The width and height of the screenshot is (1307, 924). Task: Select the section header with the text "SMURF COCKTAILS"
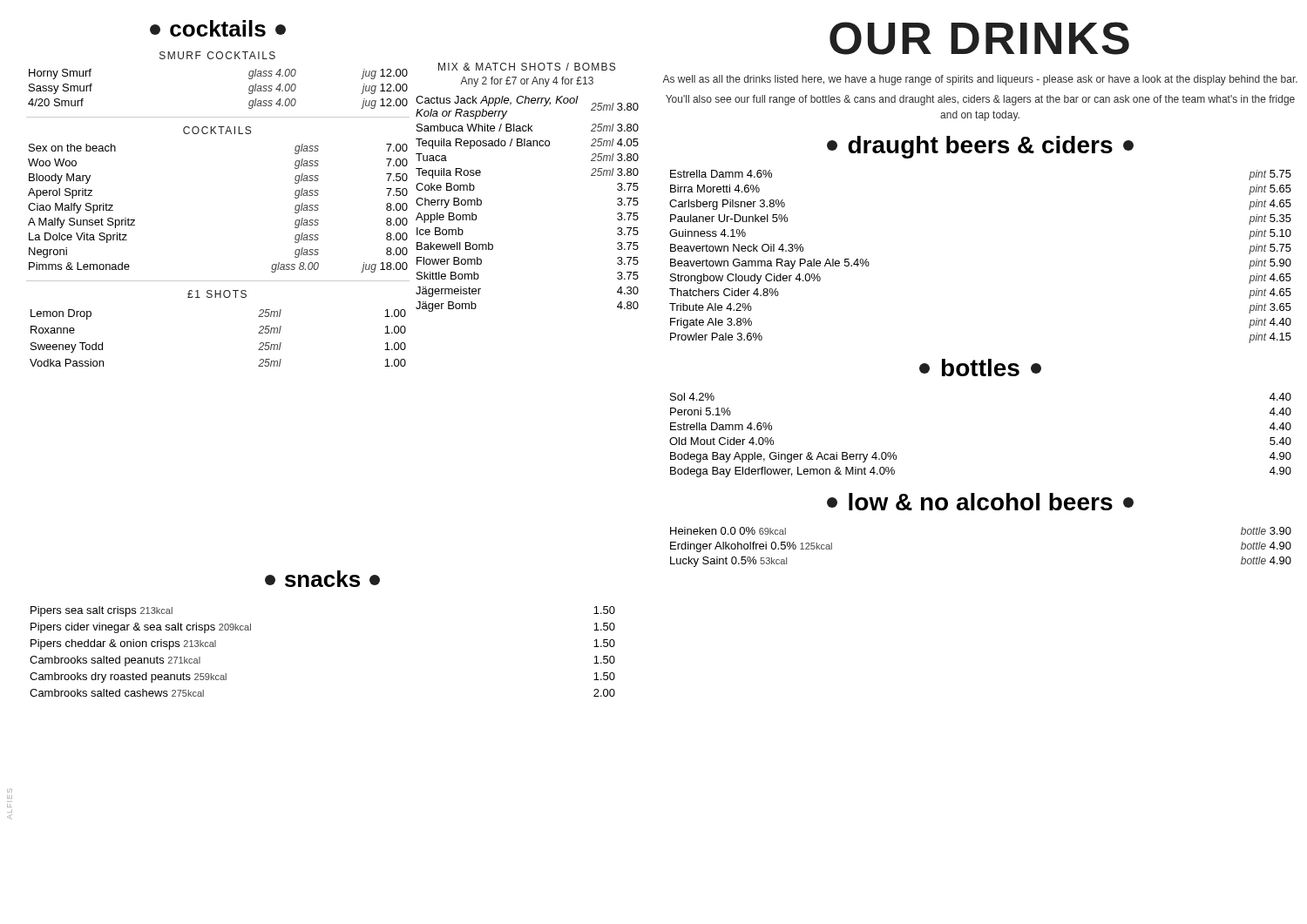pyautogui.click(x=218, y=56)
